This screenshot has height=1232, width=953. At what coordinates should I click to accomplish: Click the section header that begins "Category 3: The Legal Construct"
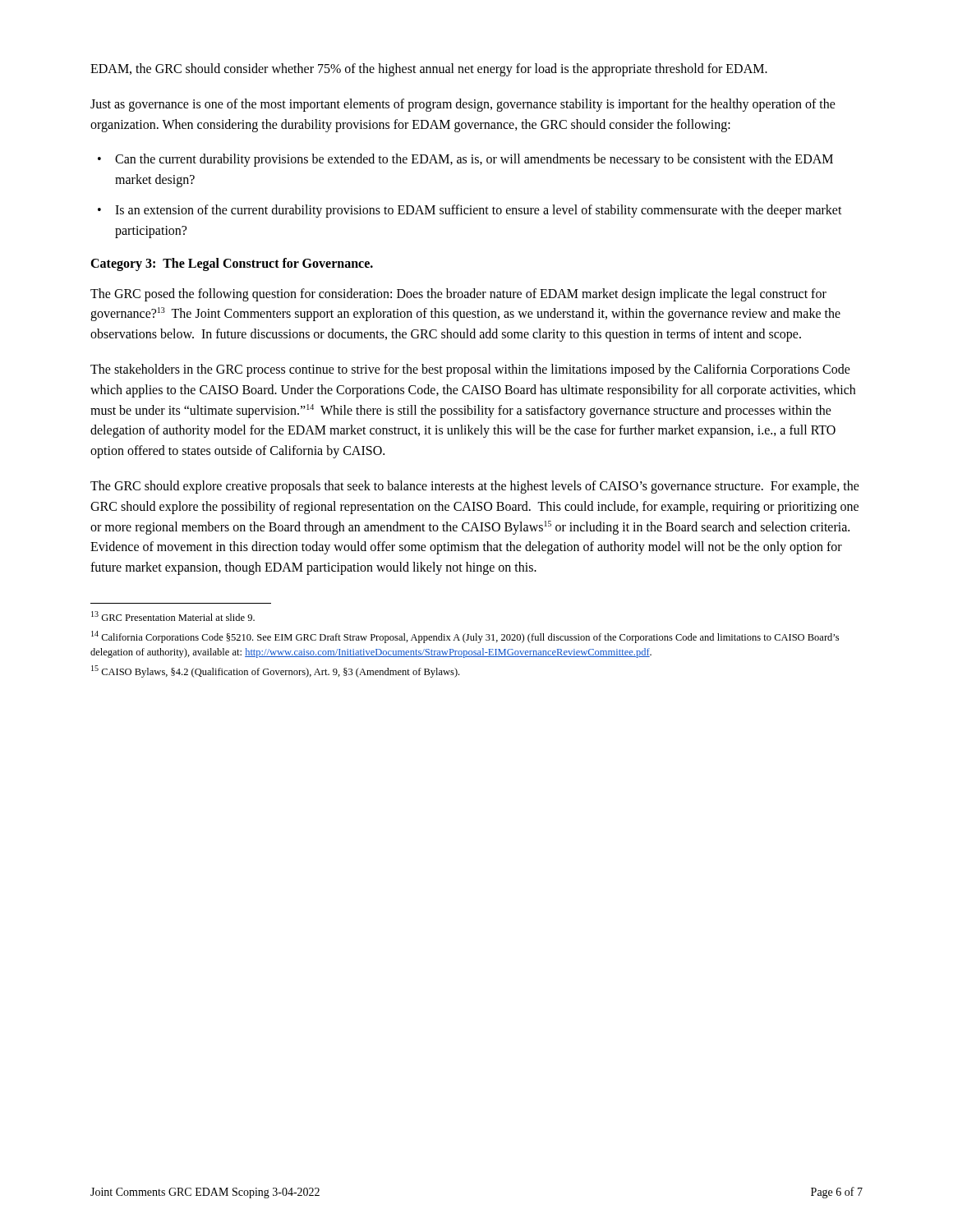coord(232,263)
